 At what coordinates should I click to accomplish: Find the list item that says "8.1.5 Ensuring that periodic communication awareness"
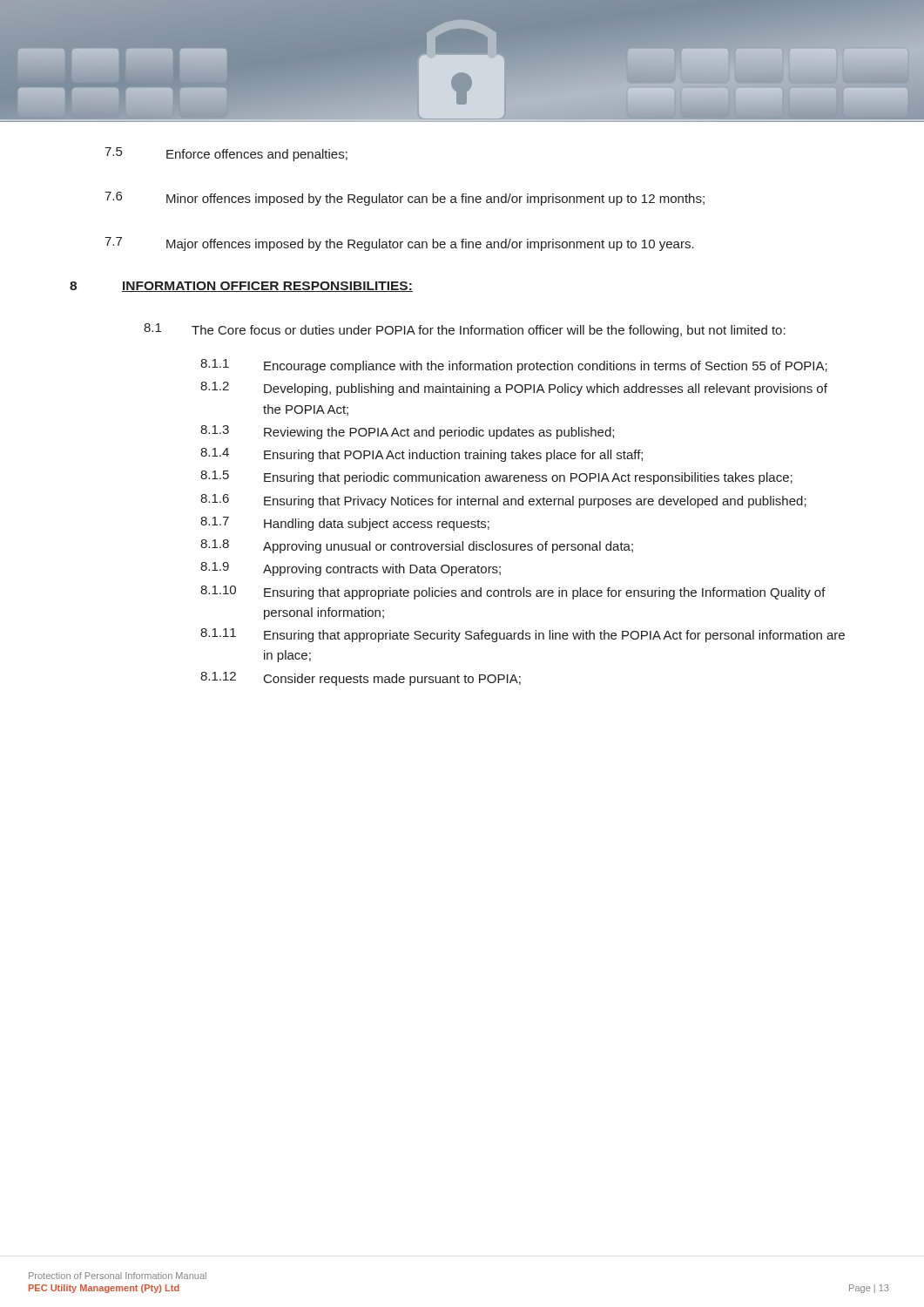(x=497, y=477)
